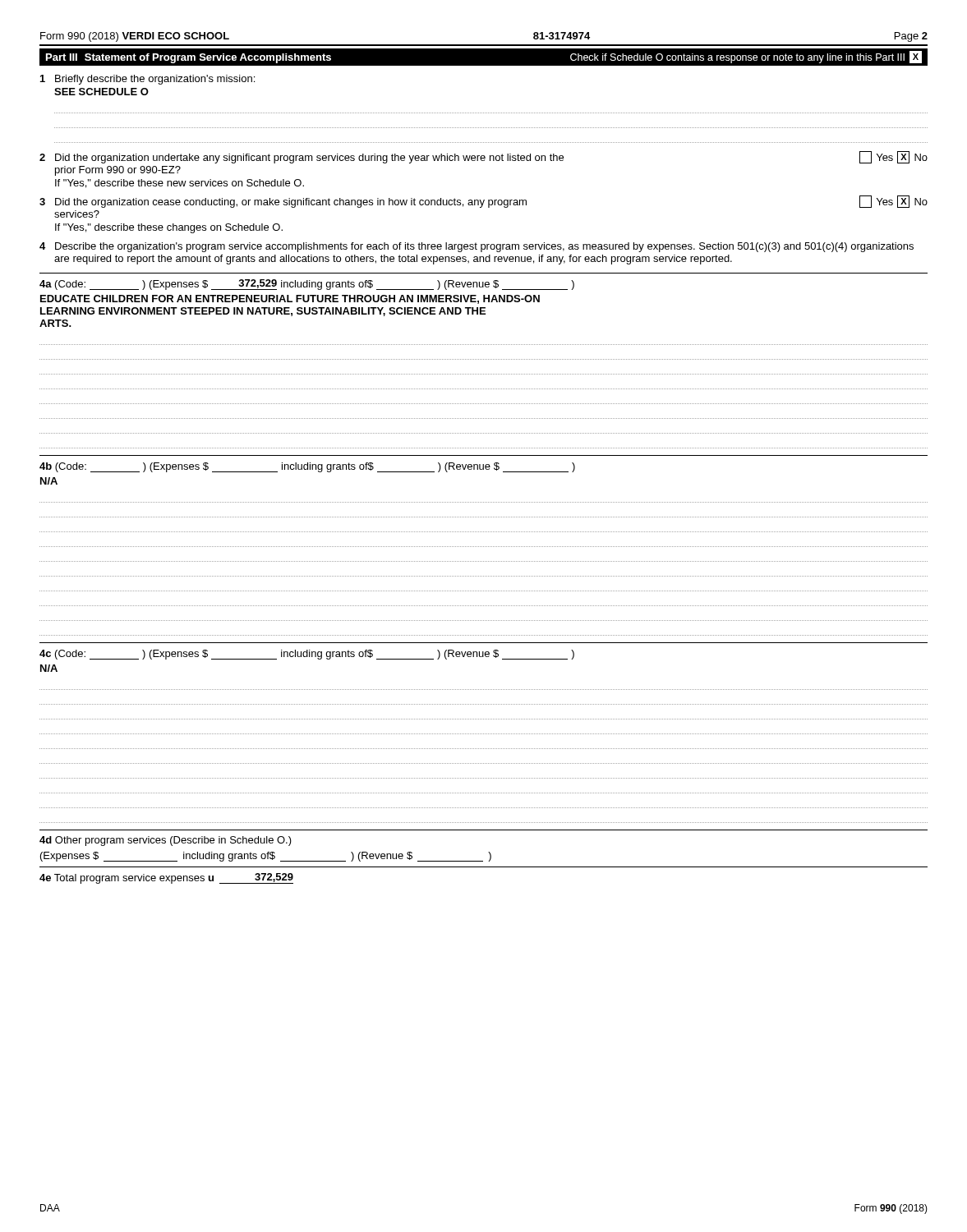Click the passage that begins "4 Describe the organization's program"
The width and height of the screenshot is (967, 1232).
click(484, 252)
